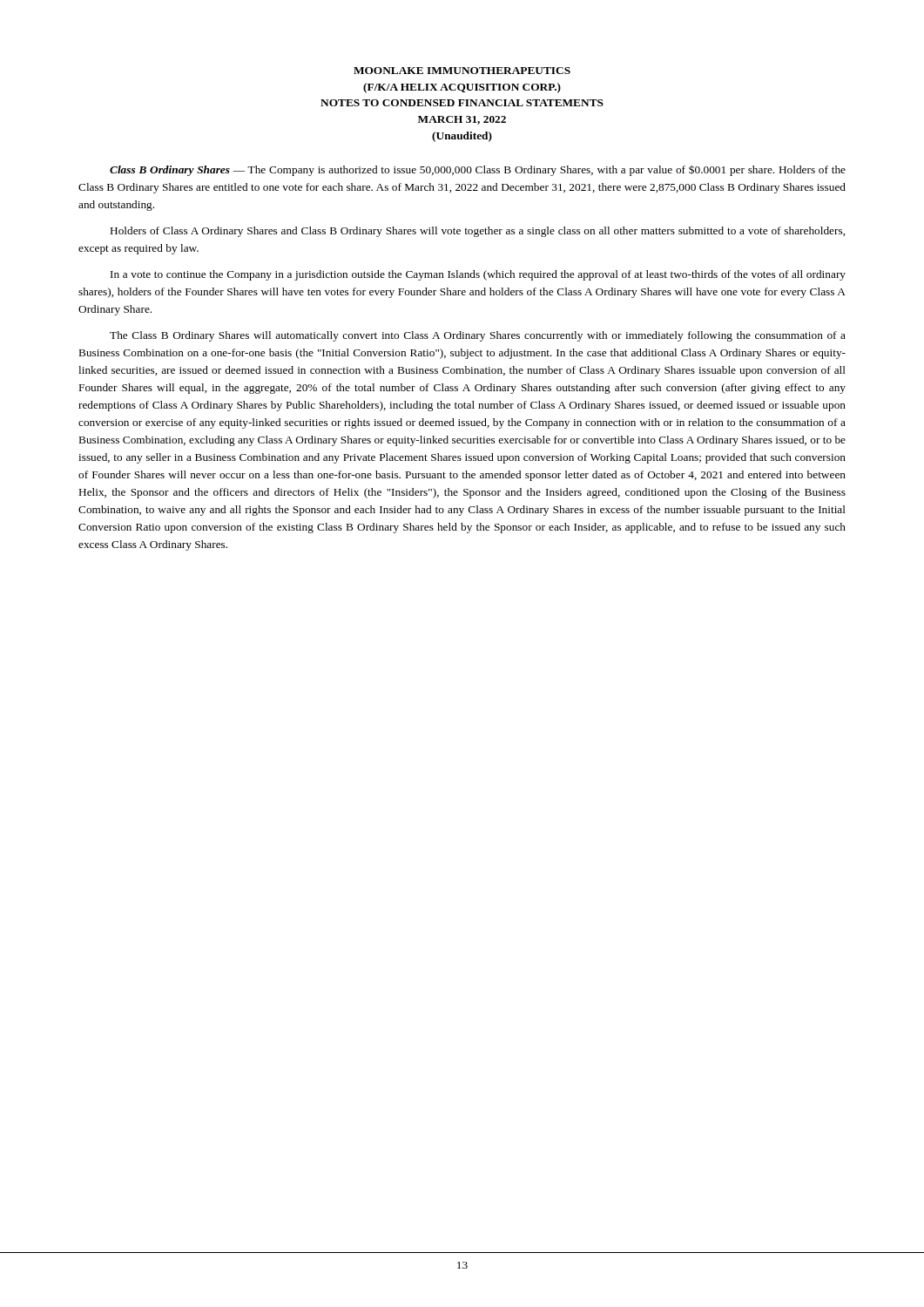
Task: Where is the passage that starts "Class B Ordinary"?
Action: (462, 188)
